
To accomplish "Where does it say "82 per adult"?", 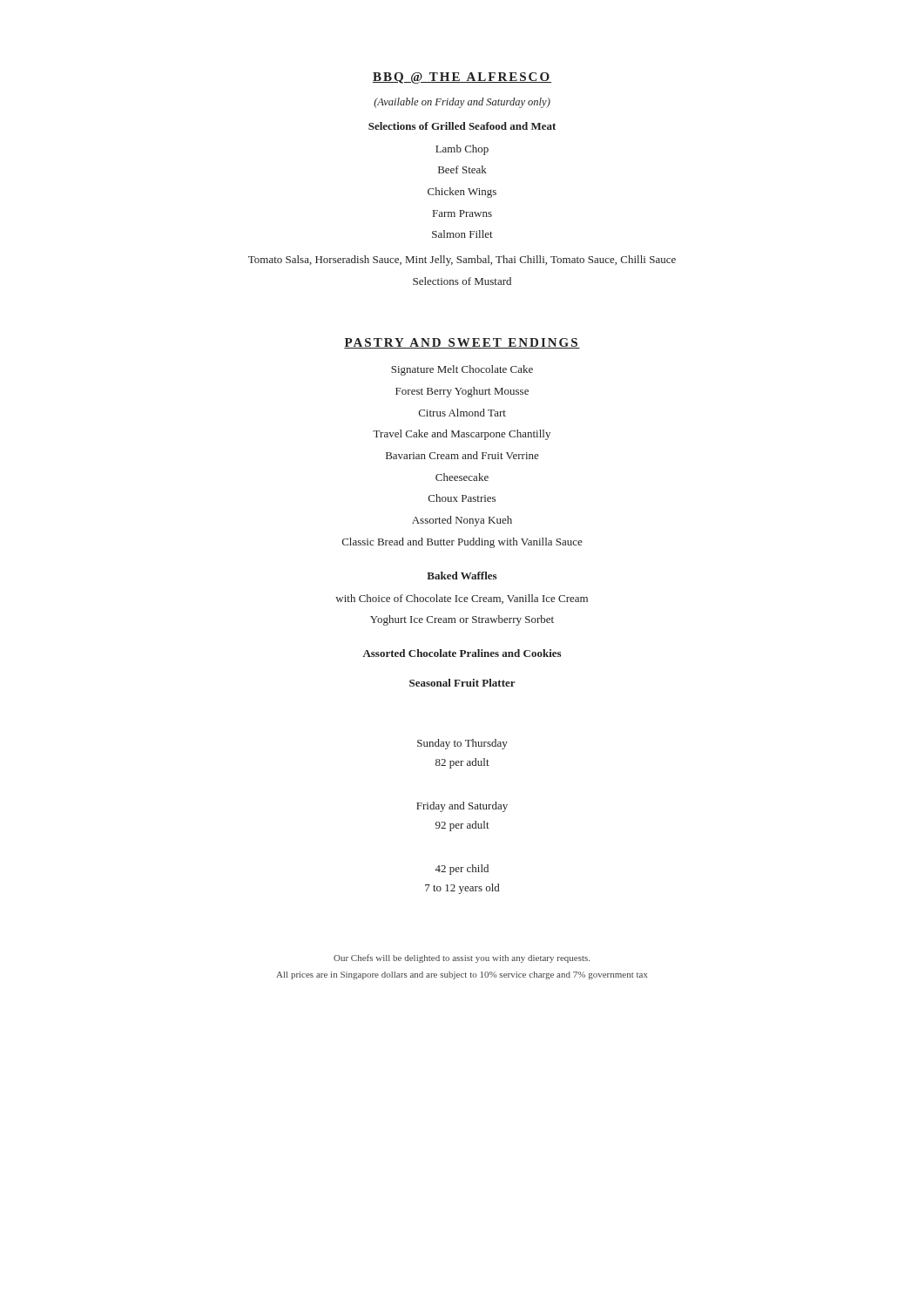I will (462, 762).
